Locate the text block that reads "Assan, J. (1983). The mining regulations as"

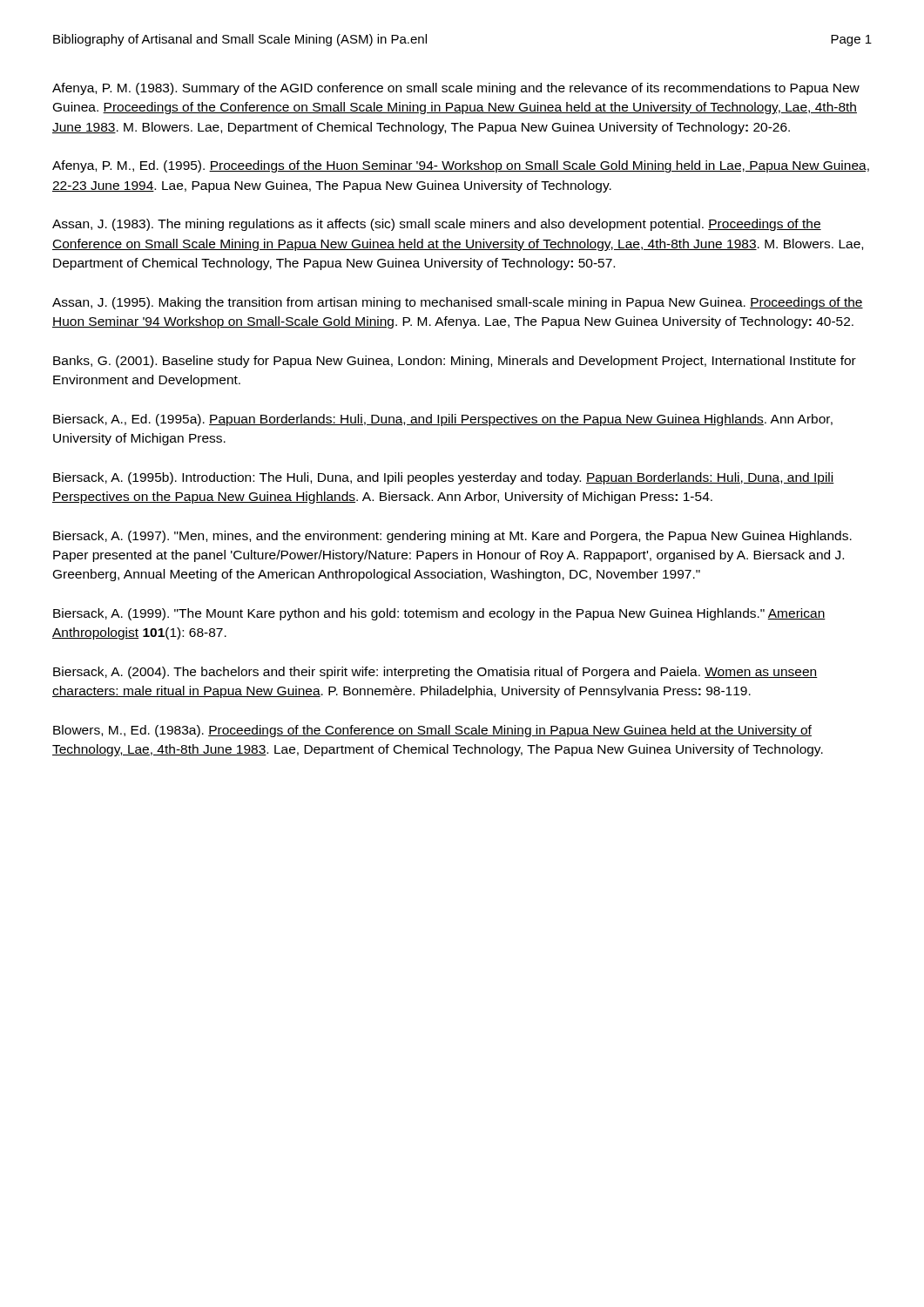point(458,243)
